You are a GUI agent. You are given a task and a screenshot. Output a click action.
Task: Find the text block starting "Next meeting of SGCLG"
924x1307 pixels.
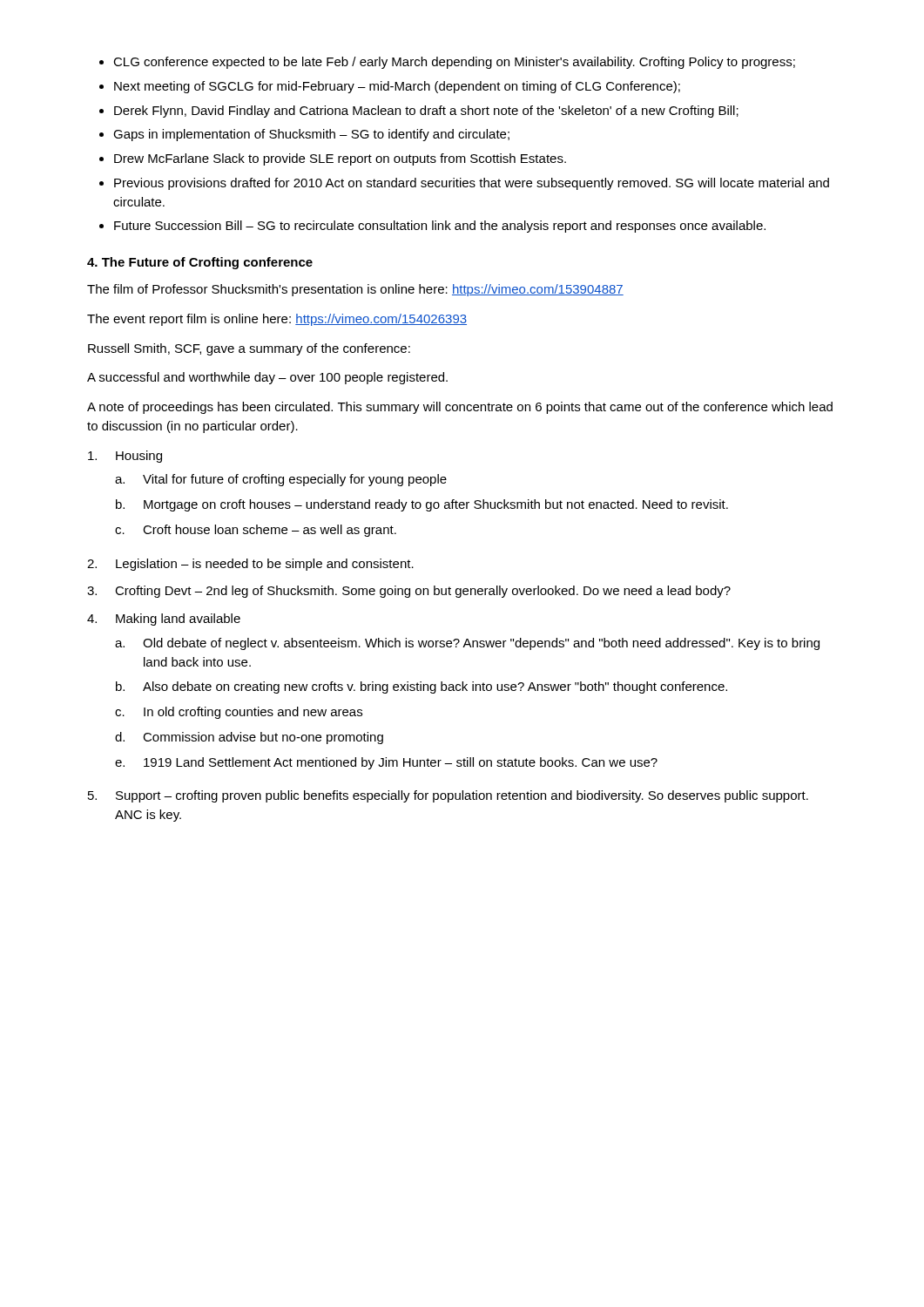coord(397,86)
